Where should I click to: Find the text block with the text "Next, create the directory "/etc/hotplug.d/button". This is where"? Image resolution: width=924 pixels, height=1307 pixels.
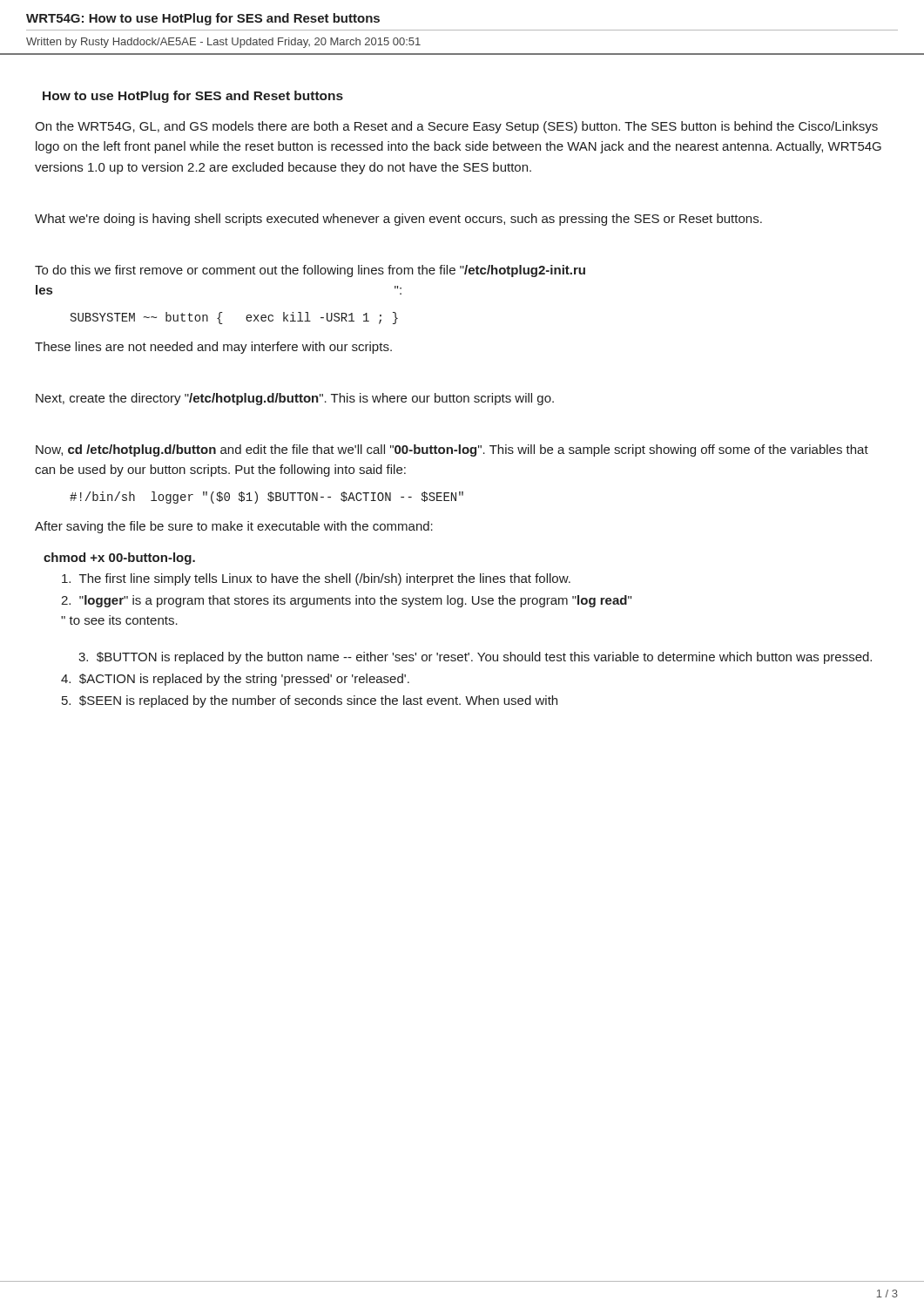point(295,398)
